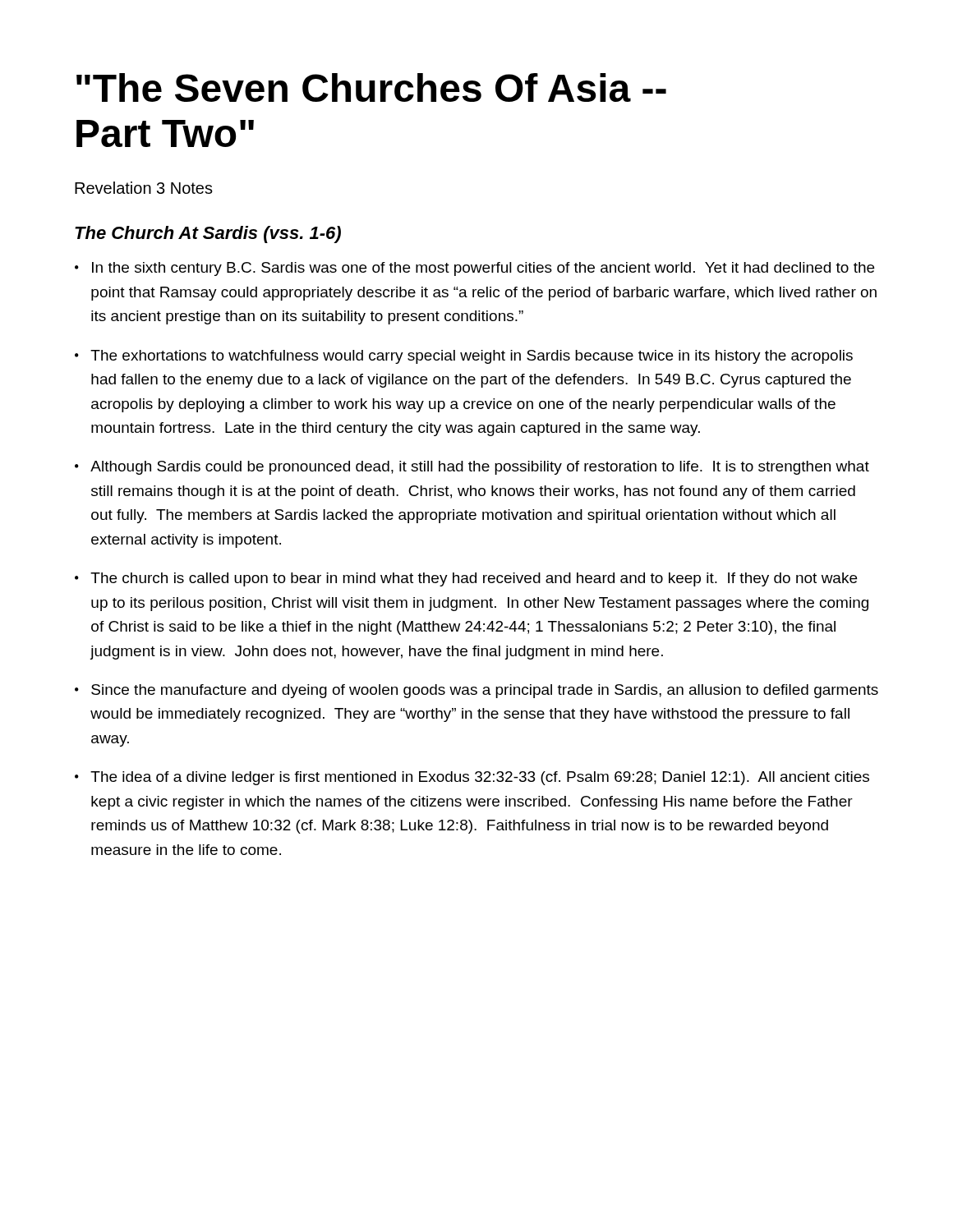Image resolution: width=953 pixels, height=1232 pixels.
Task: Where is the passage that starts "• The exhortations to watchfulness would"?
Action: [476, 391]
